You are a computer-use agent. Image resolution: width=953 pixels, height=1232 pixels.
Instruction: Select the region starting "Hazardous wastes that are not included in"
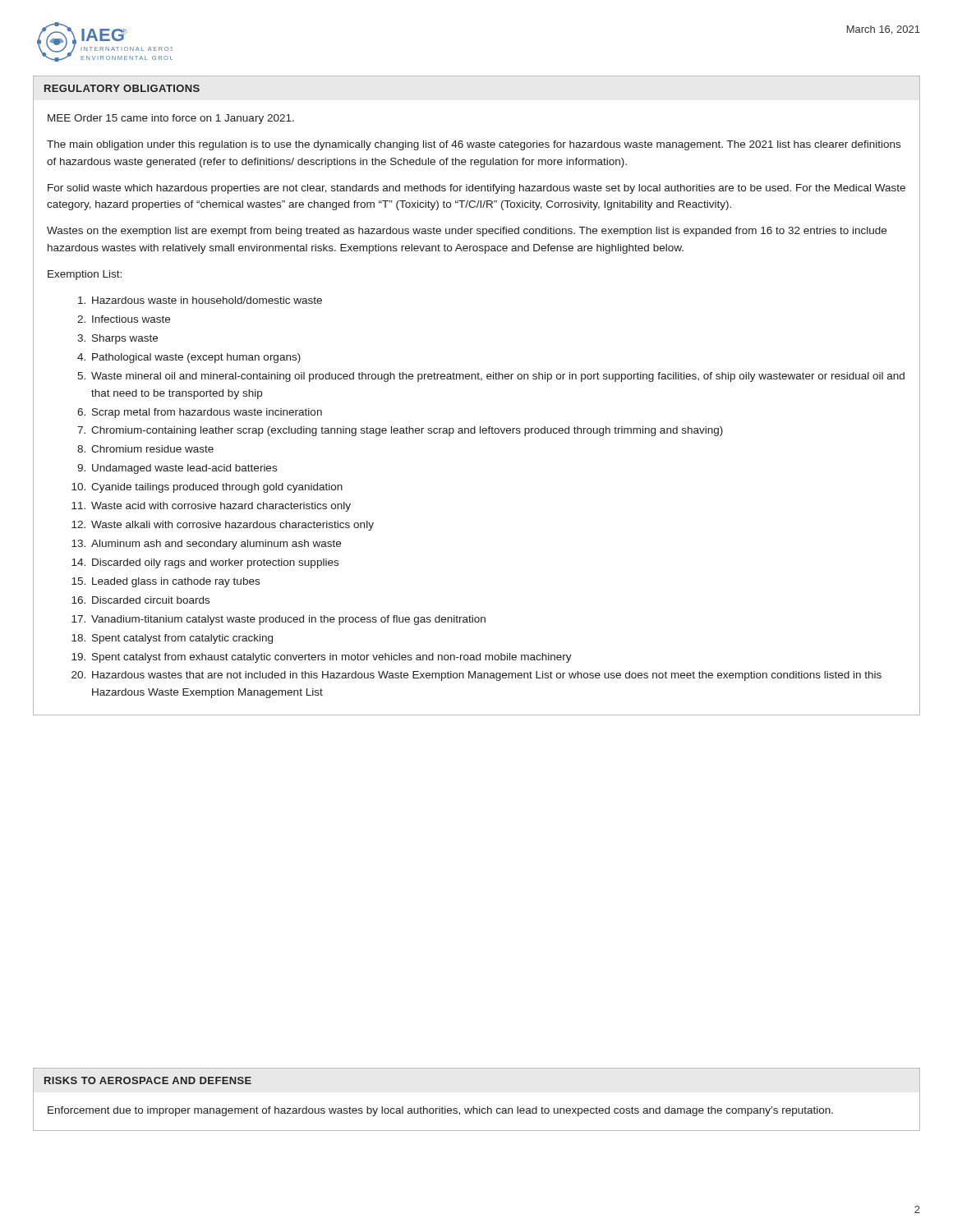coord(486,684)
